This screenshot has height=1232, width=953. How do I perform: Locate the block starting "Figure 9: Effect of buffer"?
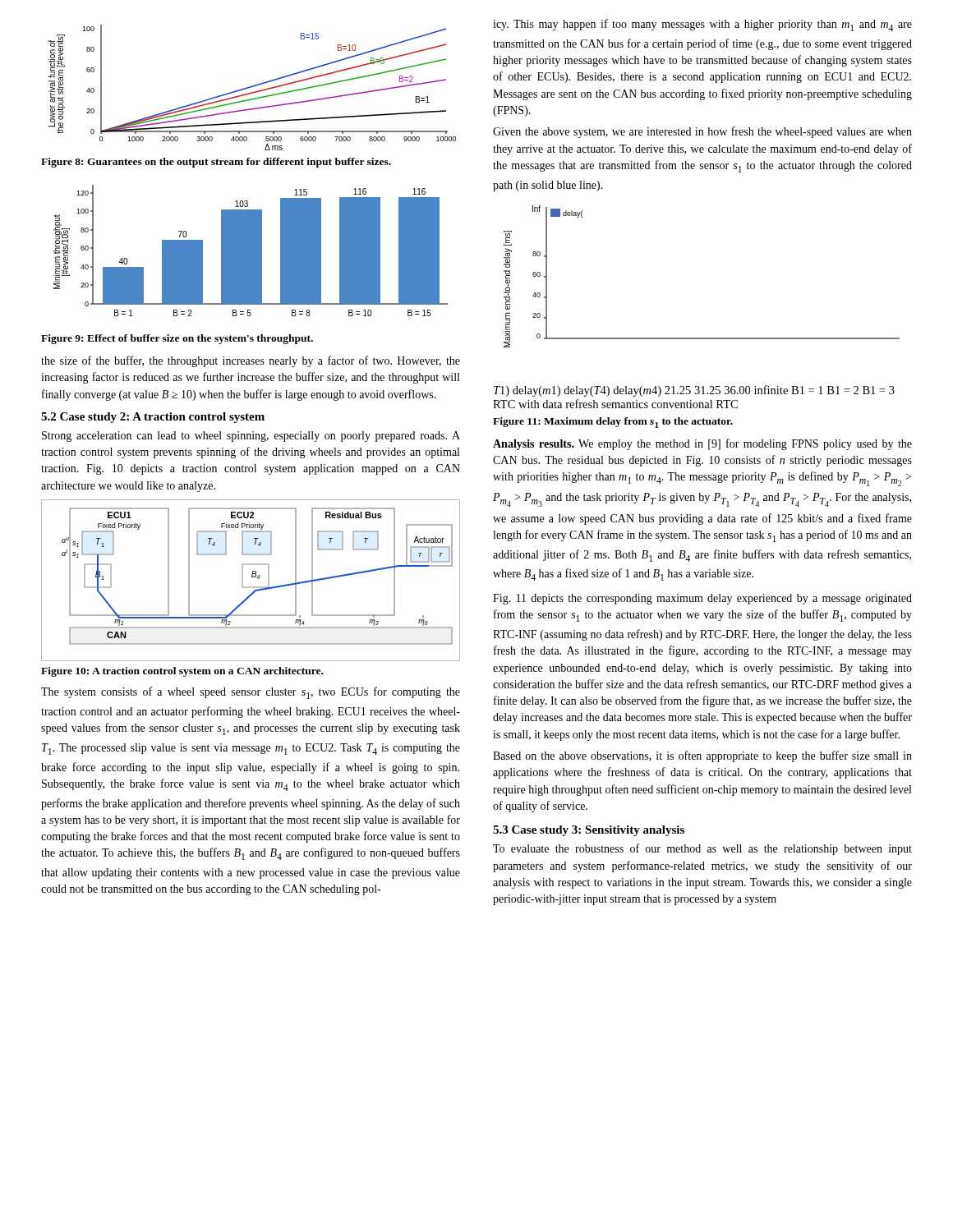pos(177,338)
